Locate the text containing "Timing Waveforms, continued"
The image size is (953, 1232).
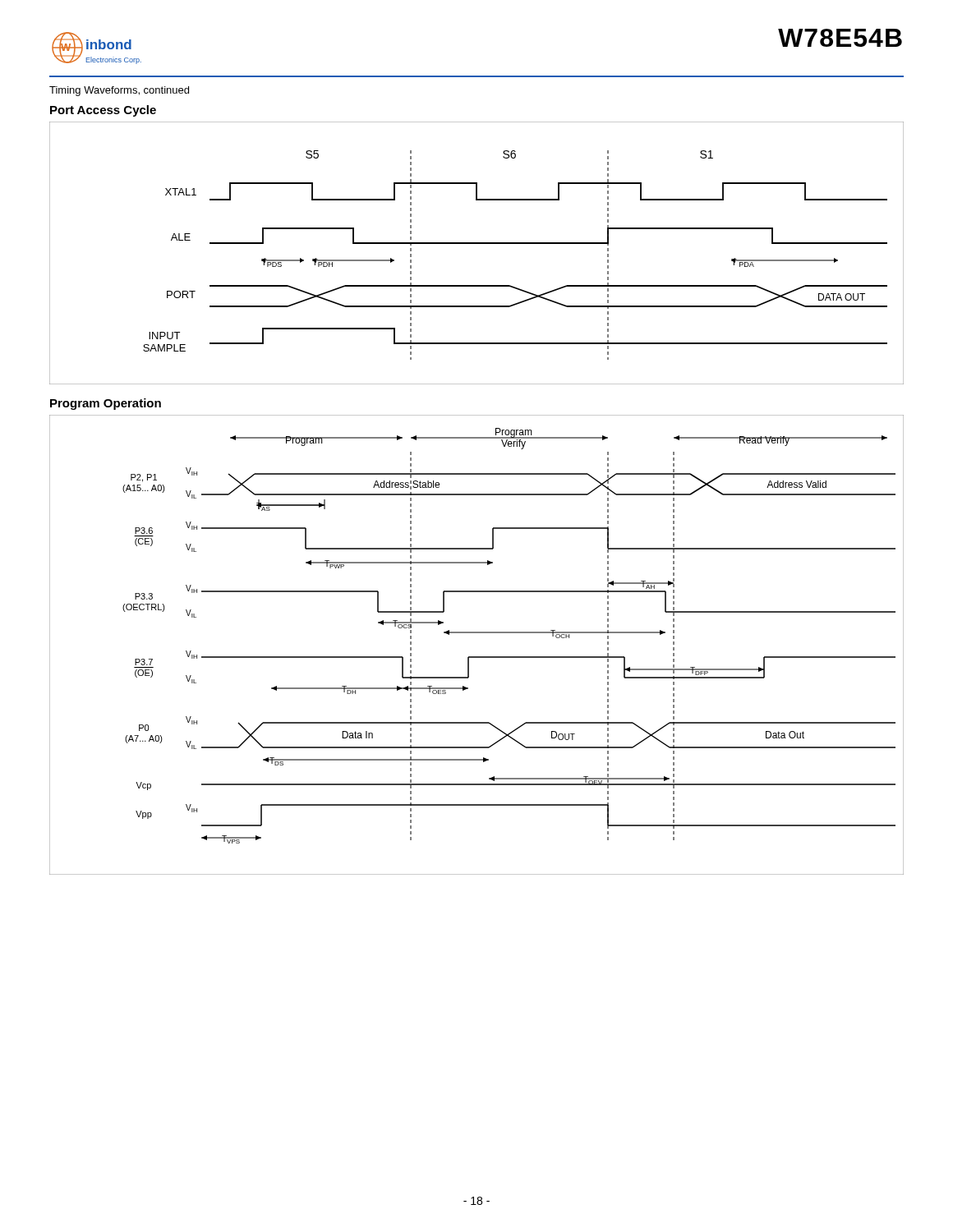tap(120, 90)
